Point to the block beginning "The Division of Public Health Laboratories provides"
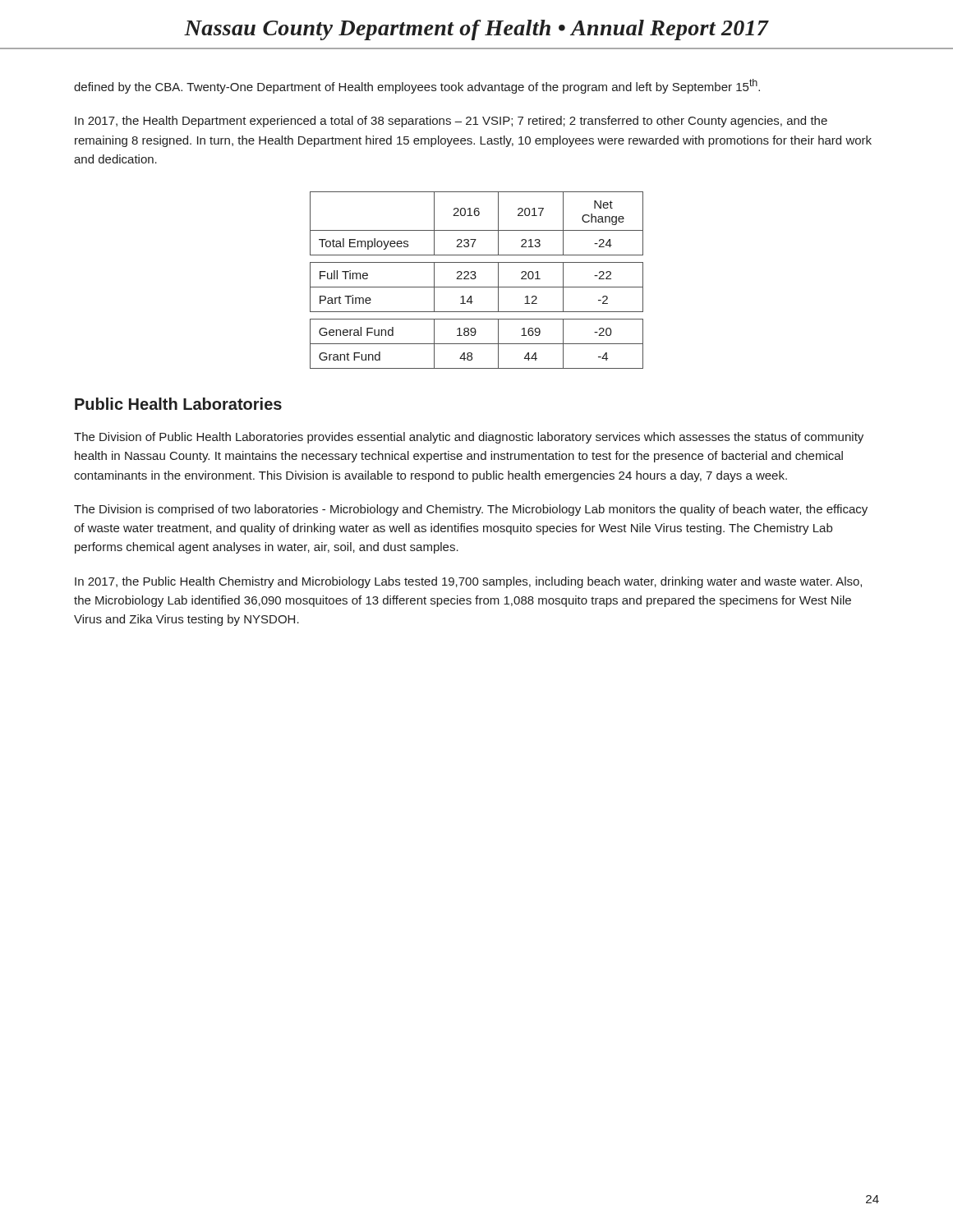Viewport: 953px width, 1232px height. (x=469, y=456)
